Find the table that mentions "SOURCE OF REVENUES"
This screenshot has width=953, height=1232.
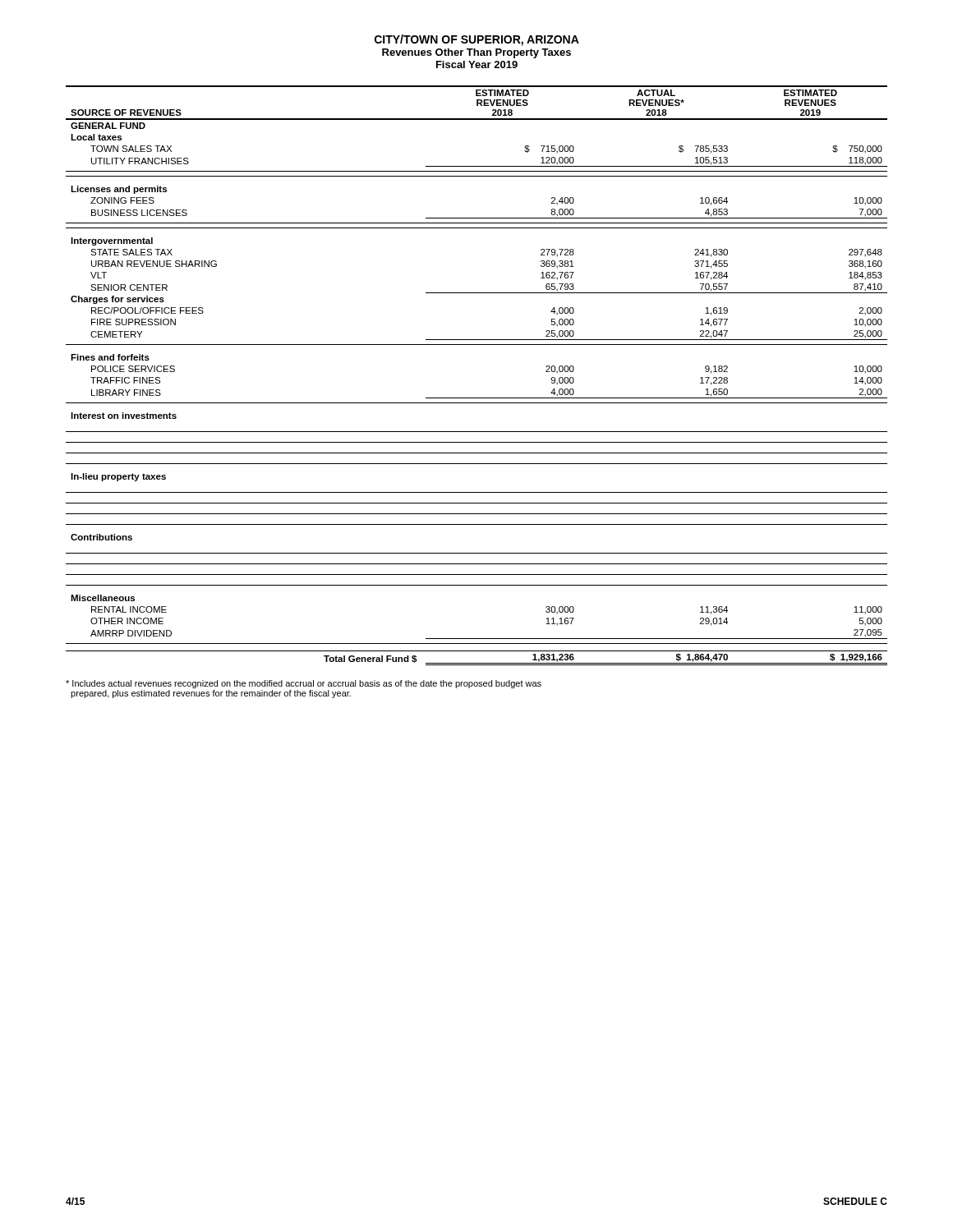[476, 375]
